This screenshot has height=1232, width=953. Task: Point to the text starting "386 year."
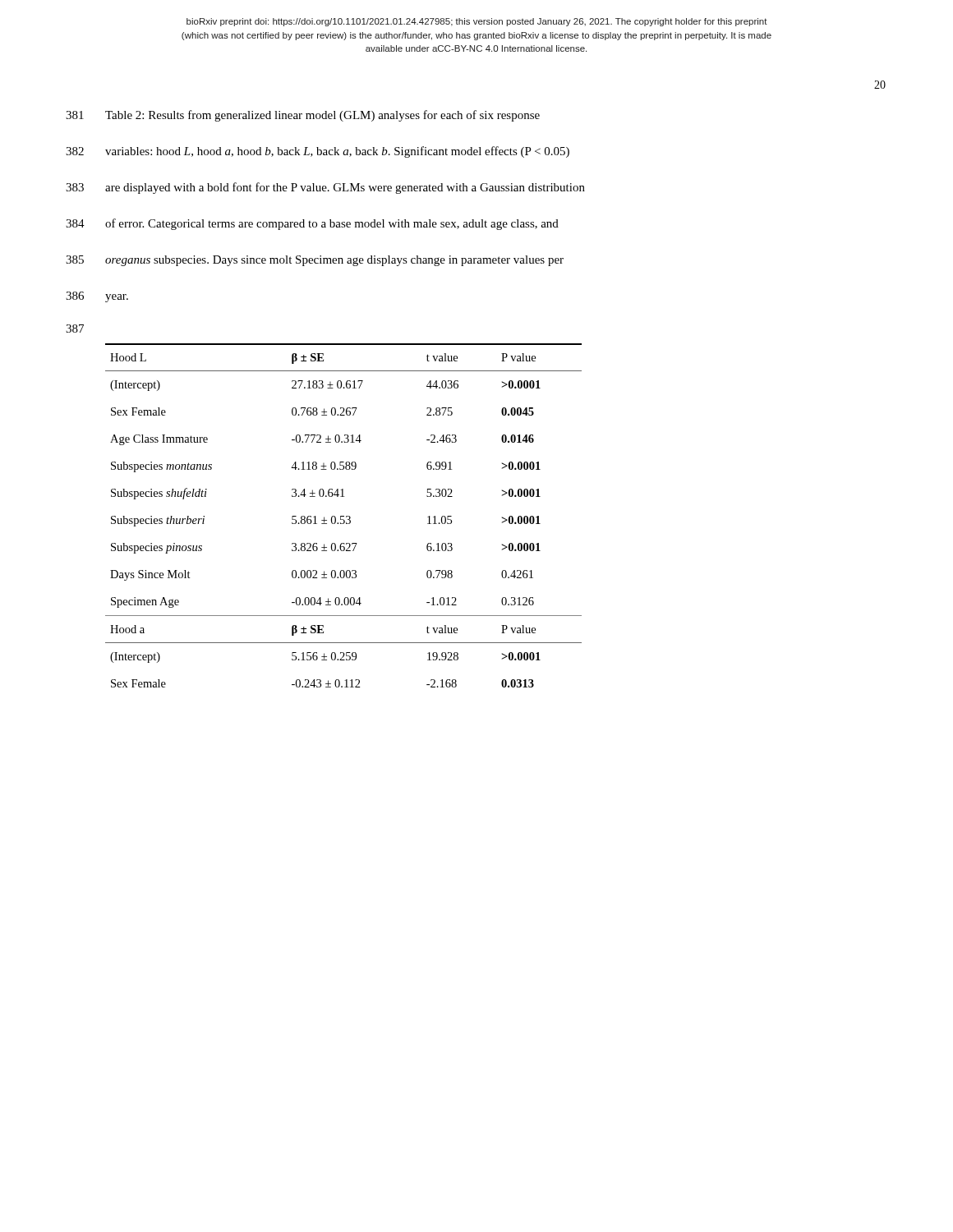97,296
